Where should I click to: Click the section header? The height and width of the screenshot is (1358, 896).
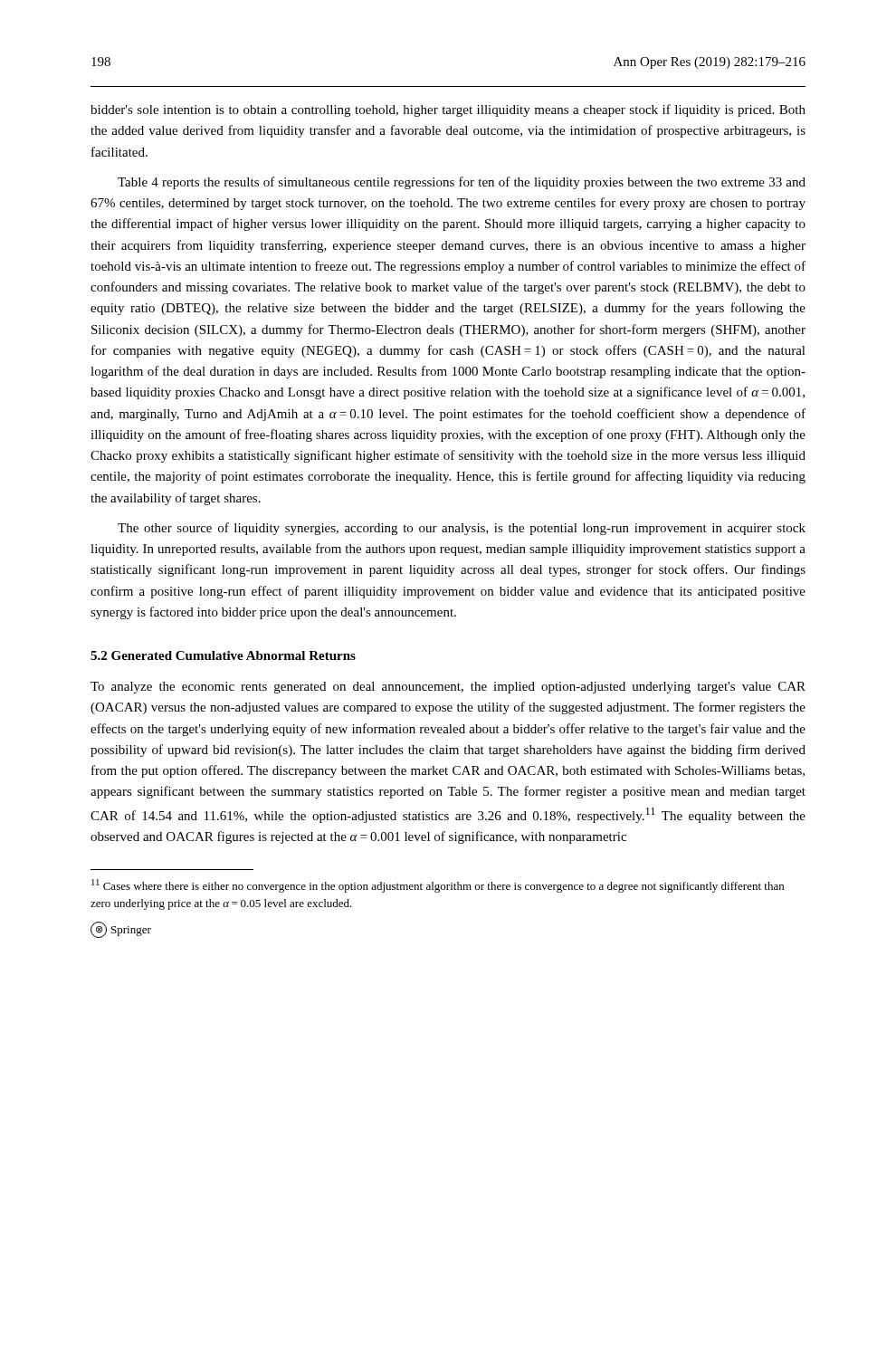pos(223,655)
